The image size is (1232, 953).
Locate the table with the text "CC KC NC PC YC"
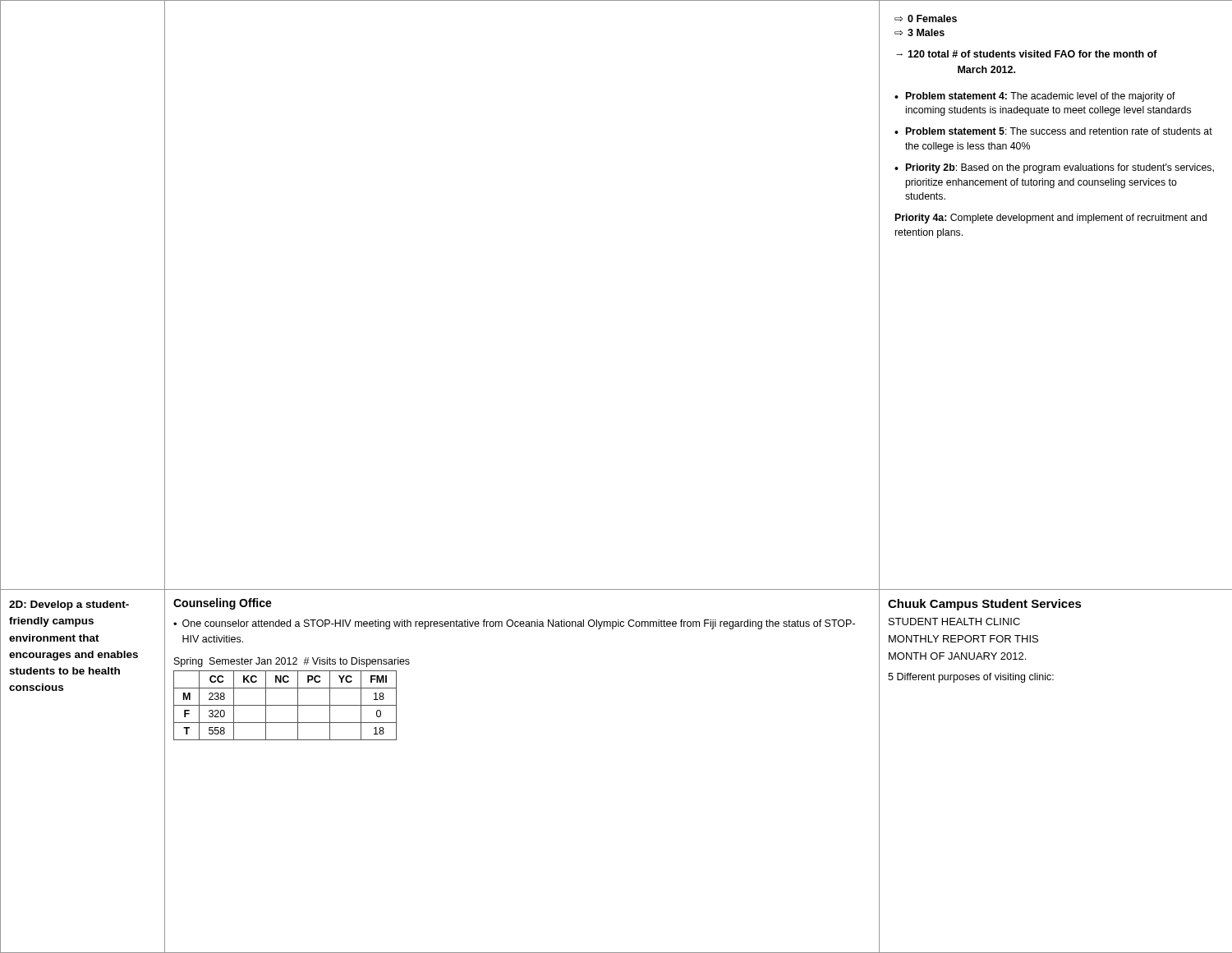click(x=285, y=705)
